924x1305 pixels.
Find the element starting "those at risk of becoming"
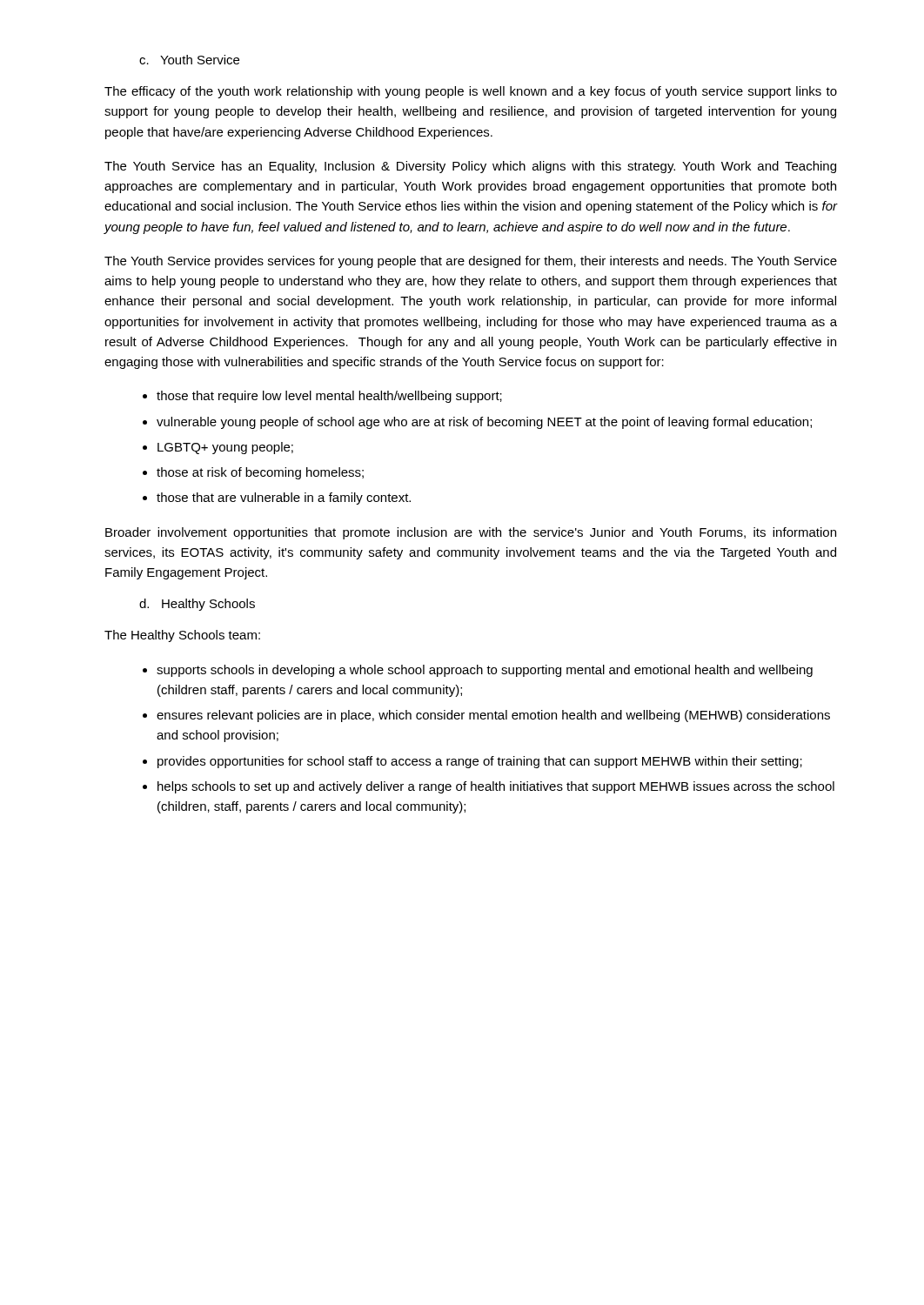tap(261, 472)
